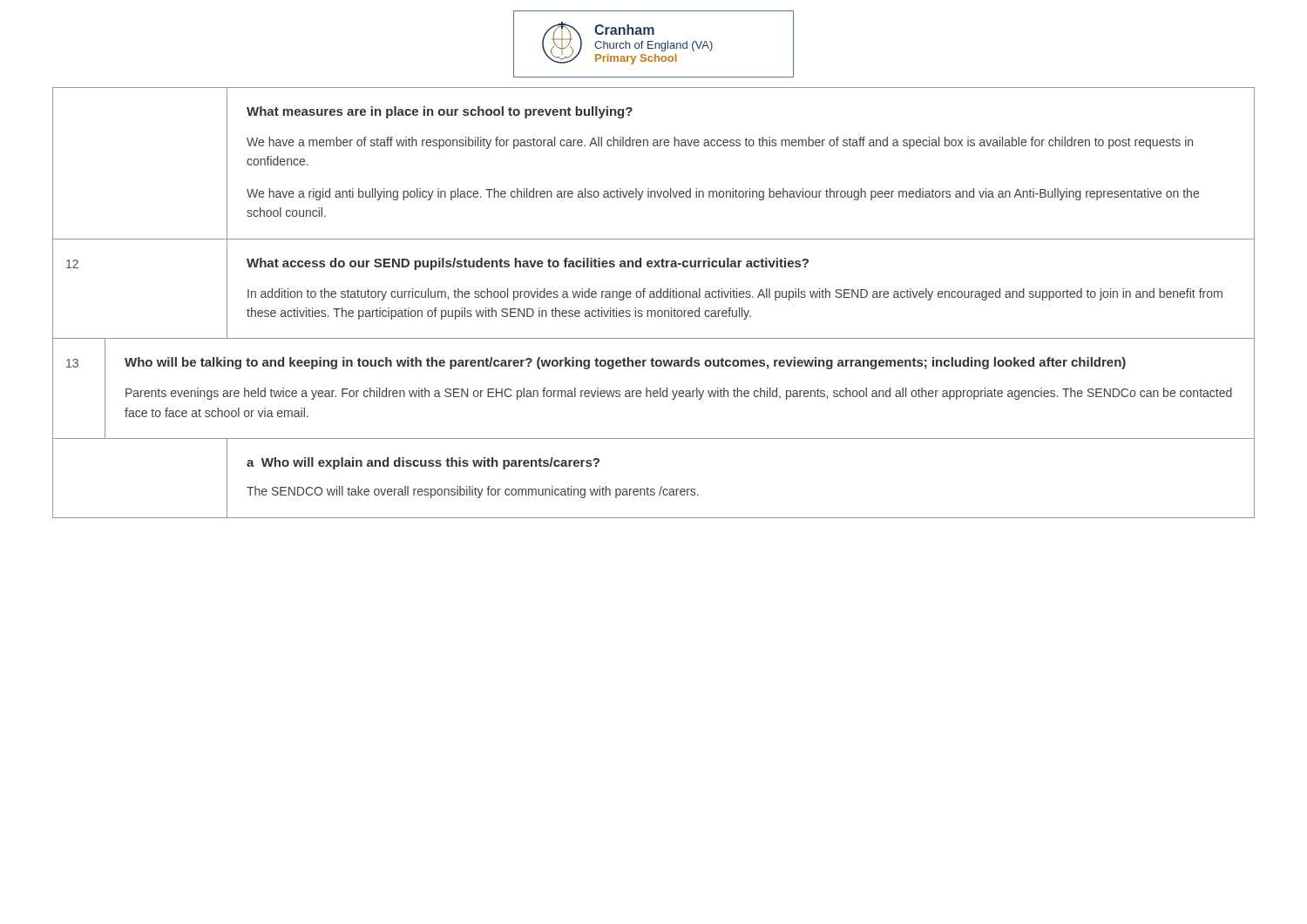Find the block on this page that starts "In addition to the statutory curriculum, the school"
This screenshot has width=1307, height=924.
tap(735, 303)
